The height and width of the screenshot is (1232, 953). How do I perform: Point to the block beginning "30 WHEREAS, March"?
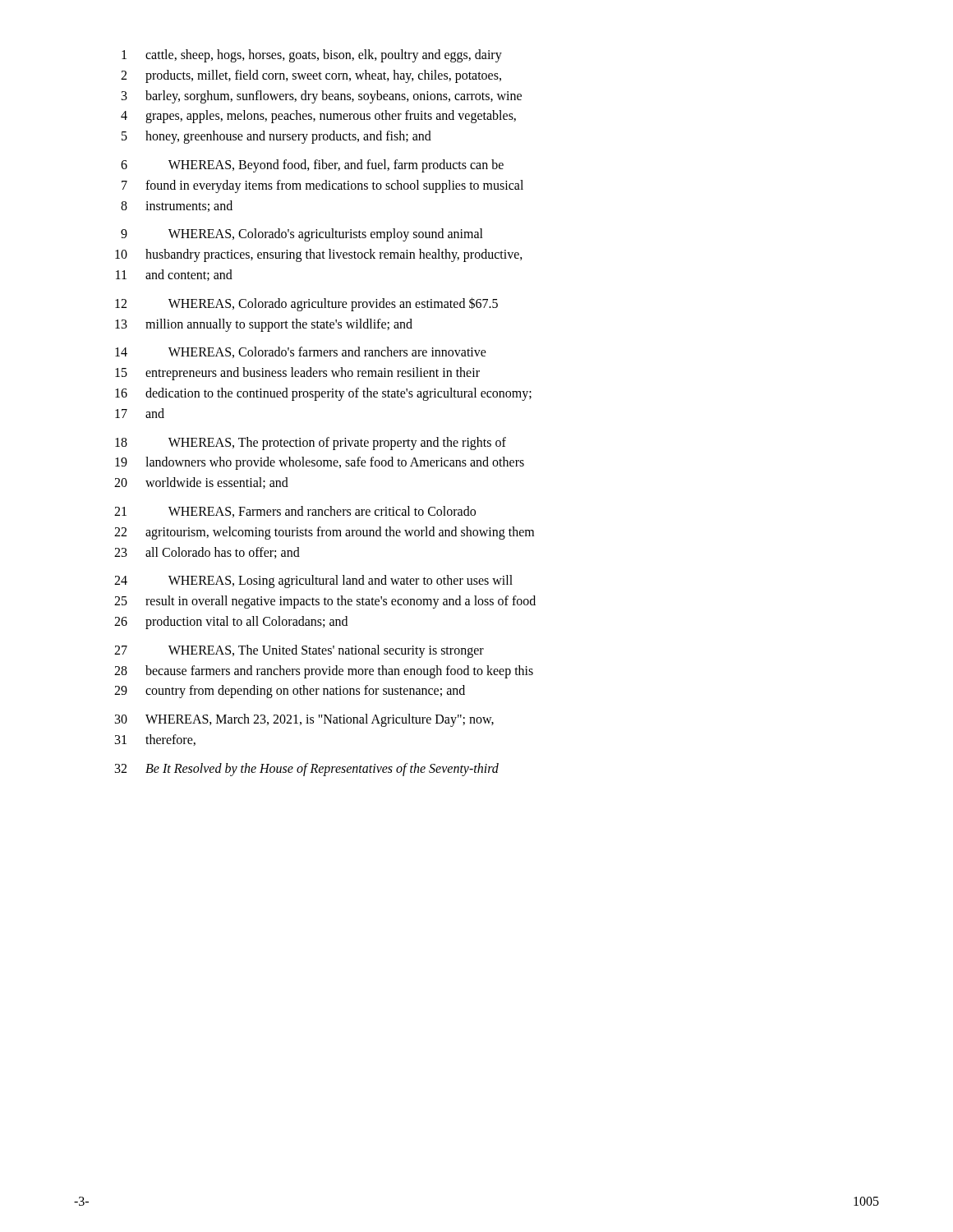point(481,730)
